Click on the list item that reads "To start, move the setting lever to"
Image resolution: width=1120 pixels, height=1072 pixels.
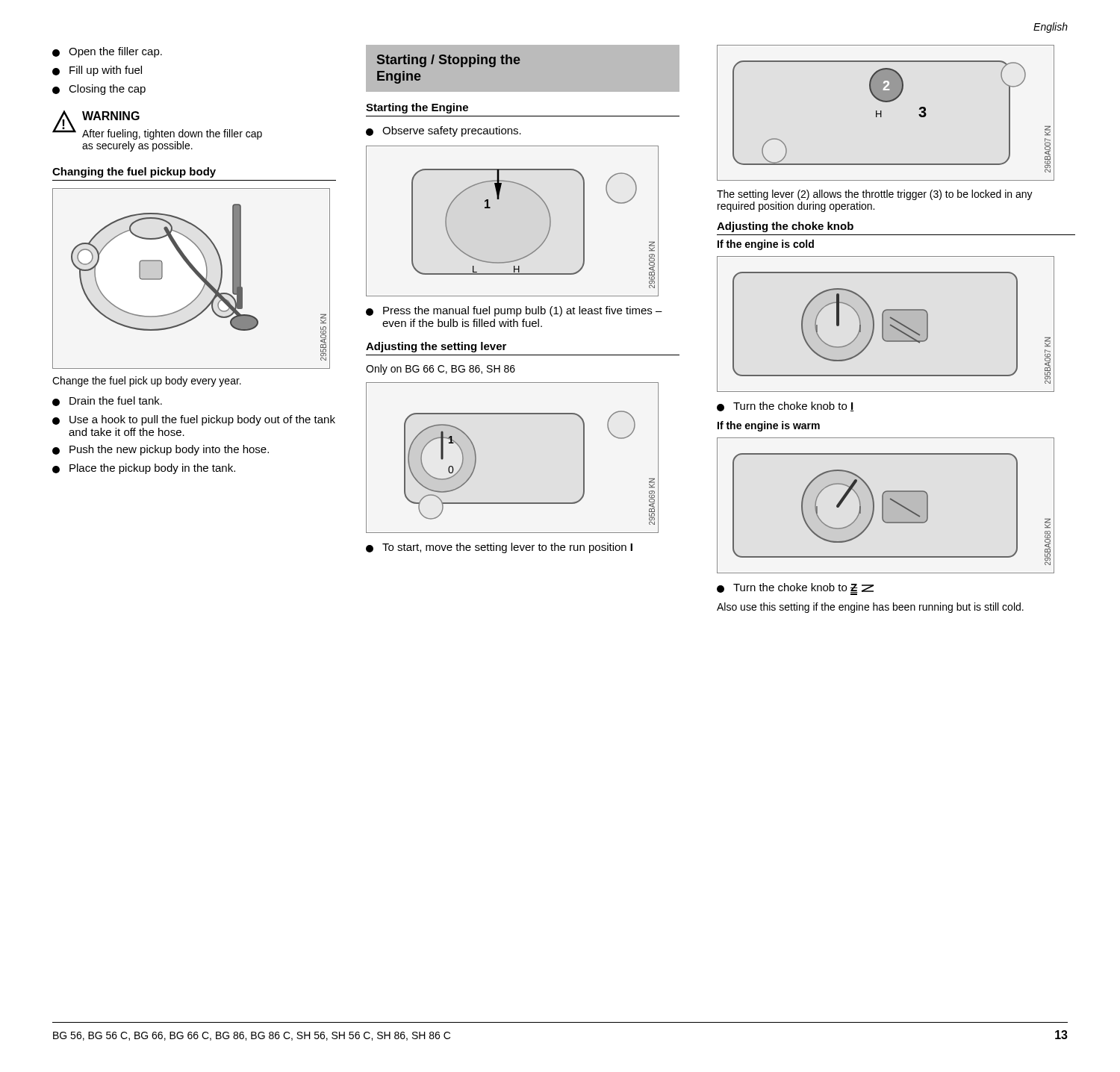point(500,548)
